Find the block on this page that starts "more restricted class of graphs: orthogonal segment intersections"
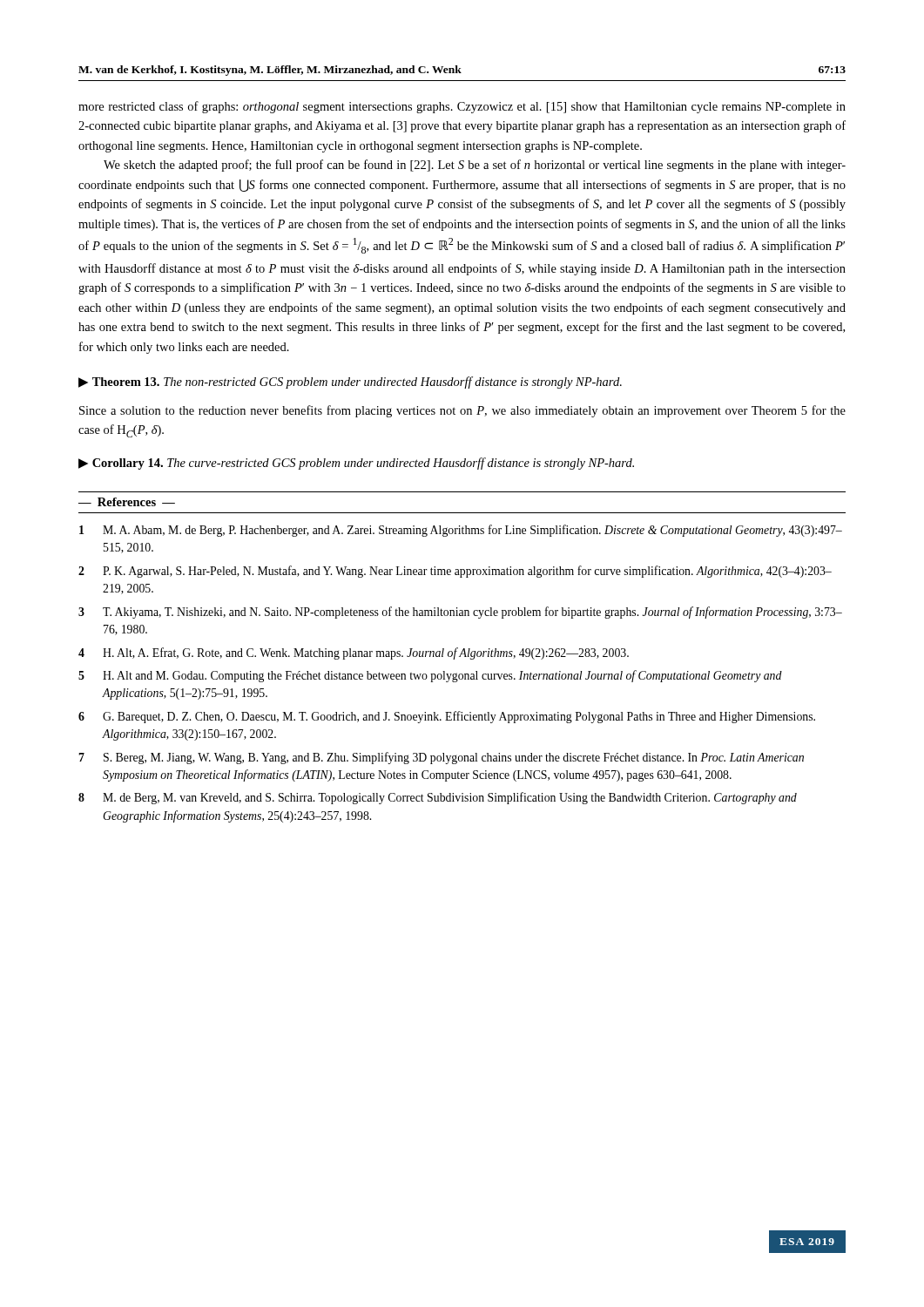Screen dimensions: 1307x924 (462, 126)
